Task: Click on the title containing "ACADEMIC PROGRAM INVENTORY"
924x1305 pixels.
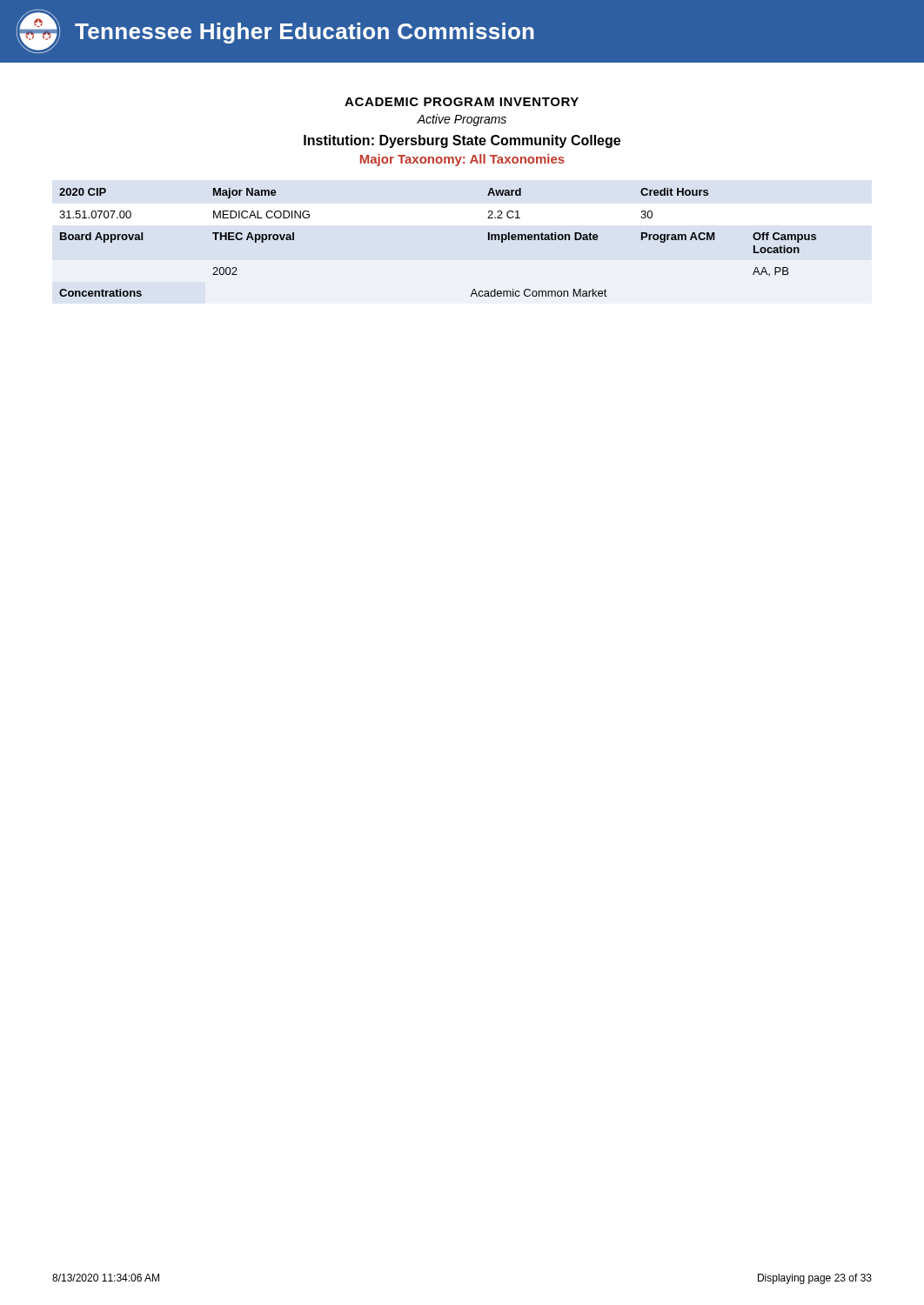Action: coord(462,101)
